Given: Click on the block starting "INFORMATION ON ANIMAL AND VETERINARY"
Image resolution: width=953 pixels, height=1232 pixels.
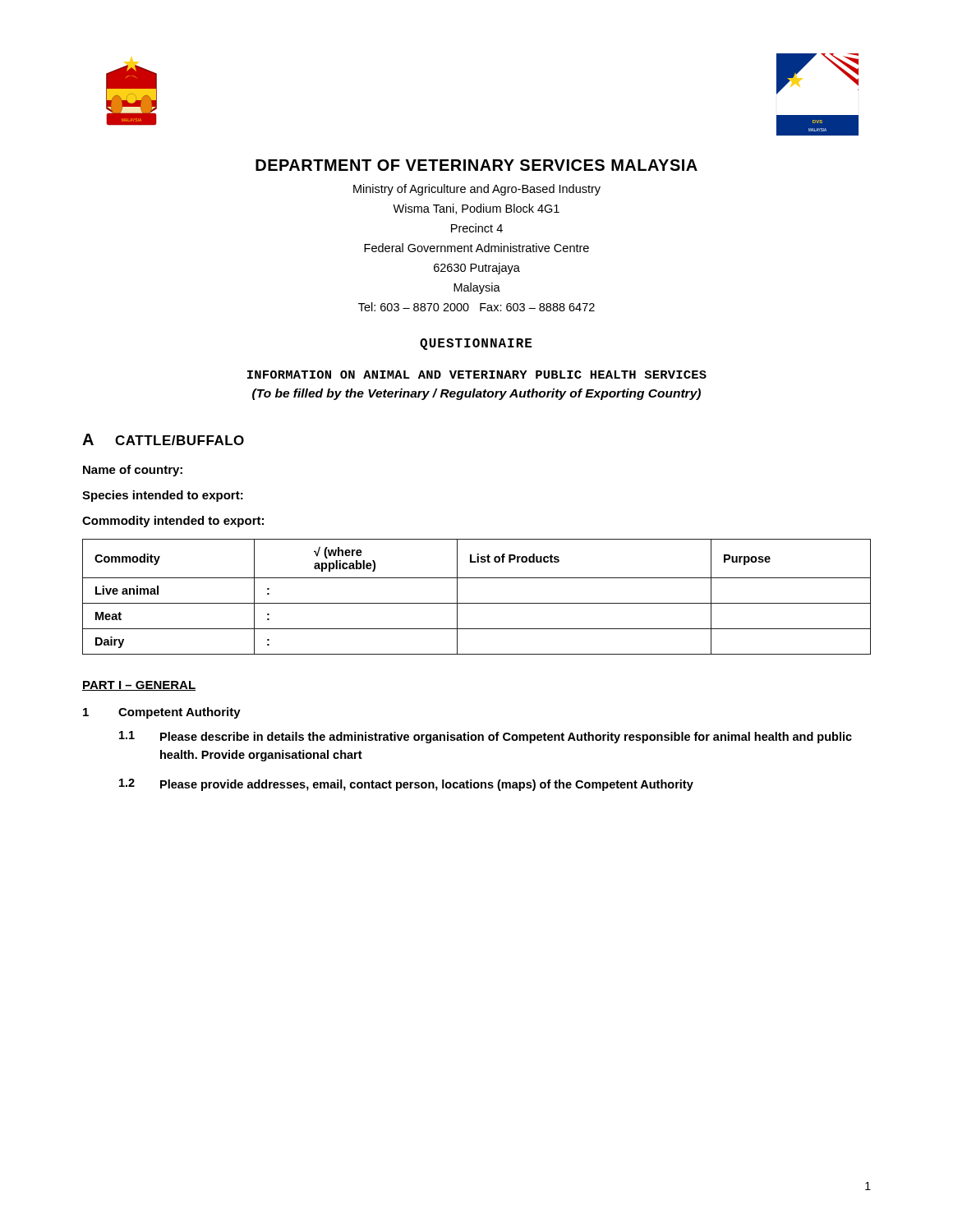Looking at the screenshot, I should [476, 376].
